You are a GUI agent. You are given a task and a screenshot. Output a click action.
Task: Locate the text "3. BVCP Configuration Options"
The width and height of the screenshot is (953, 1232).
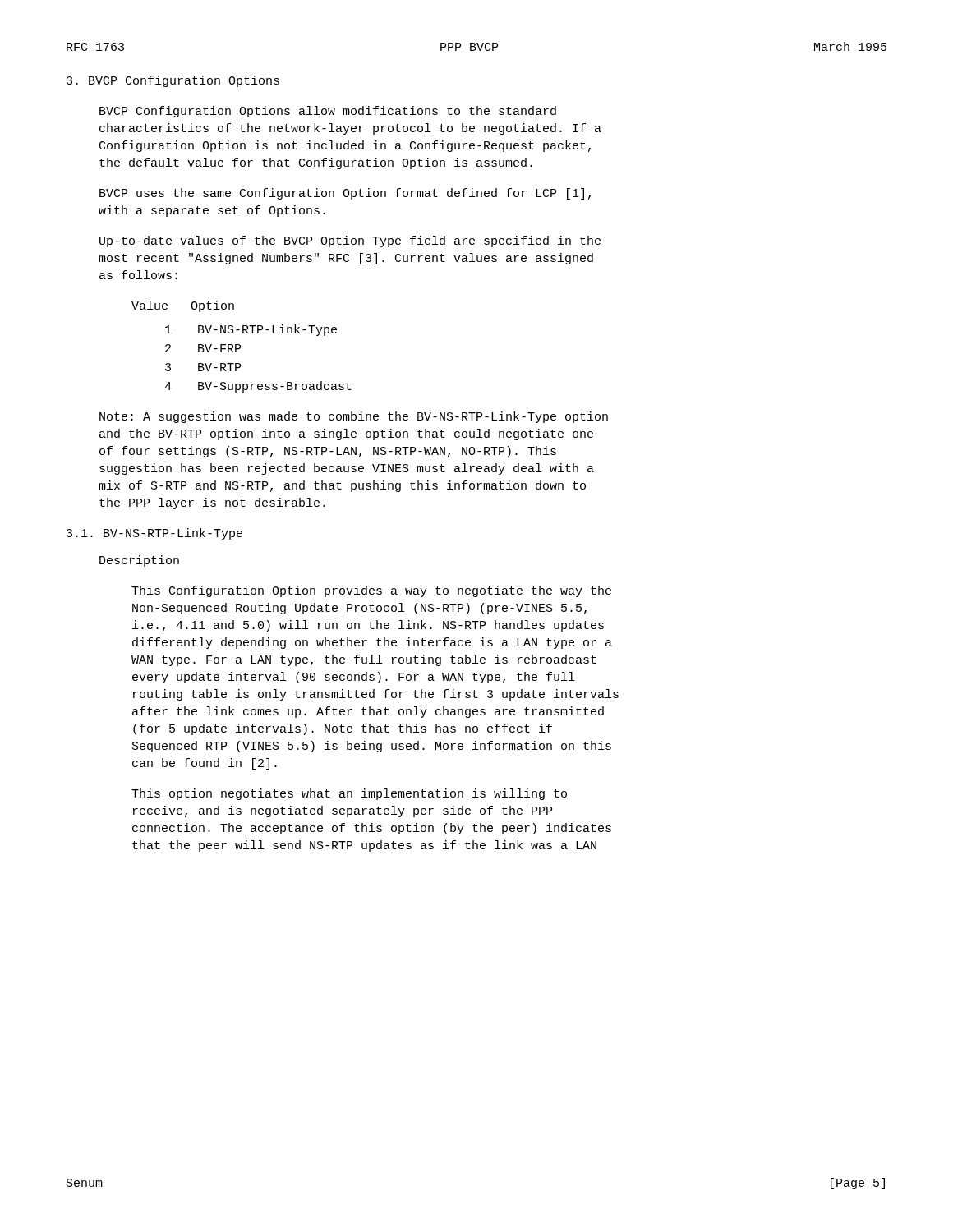tap(173, 82)
